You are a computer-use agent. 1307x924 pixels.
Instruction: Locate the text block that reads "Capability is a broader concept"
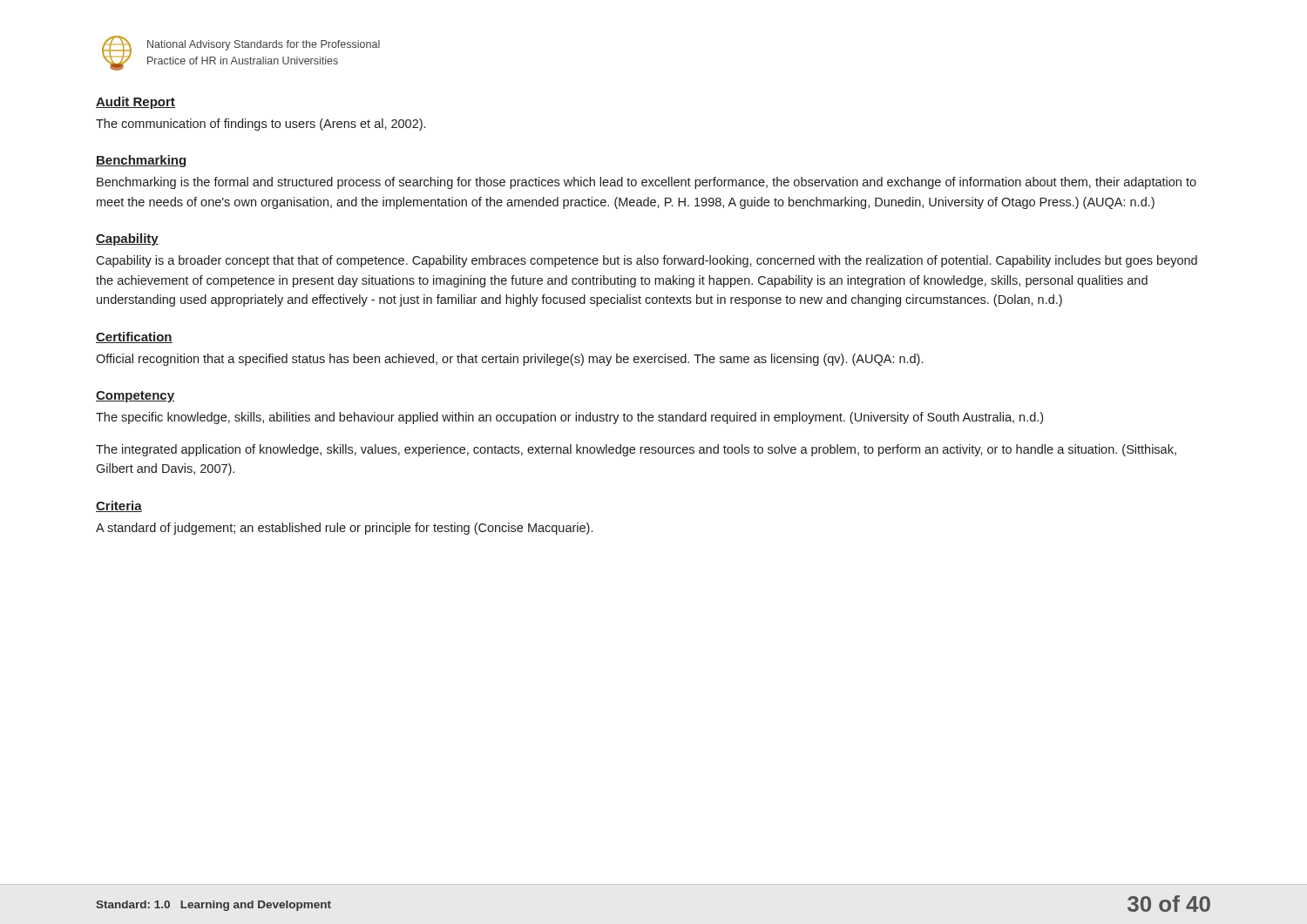(647, 280)
